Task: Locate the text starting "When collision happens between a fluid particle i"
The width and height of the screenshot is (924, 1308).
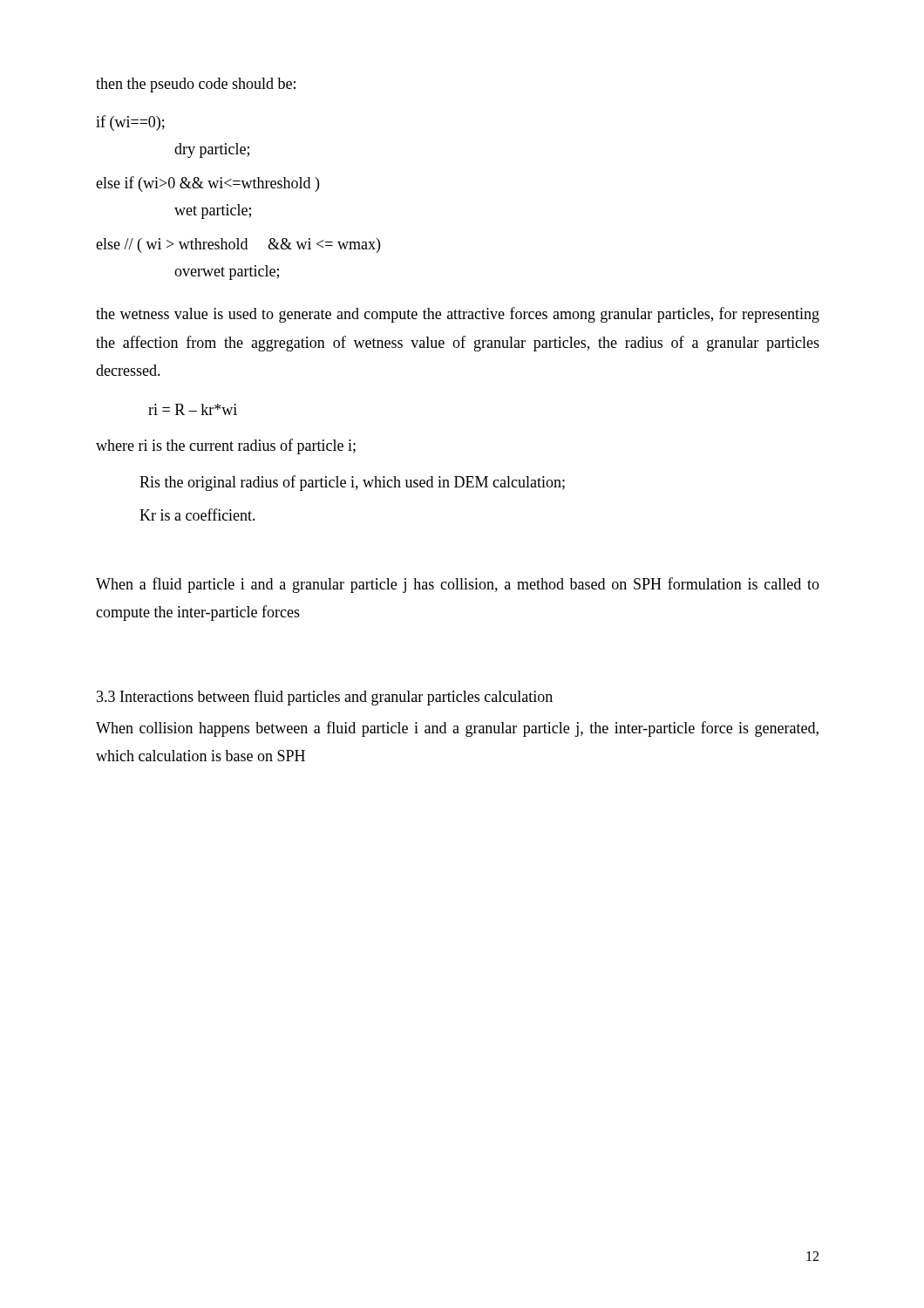Action: pos(458,742)
